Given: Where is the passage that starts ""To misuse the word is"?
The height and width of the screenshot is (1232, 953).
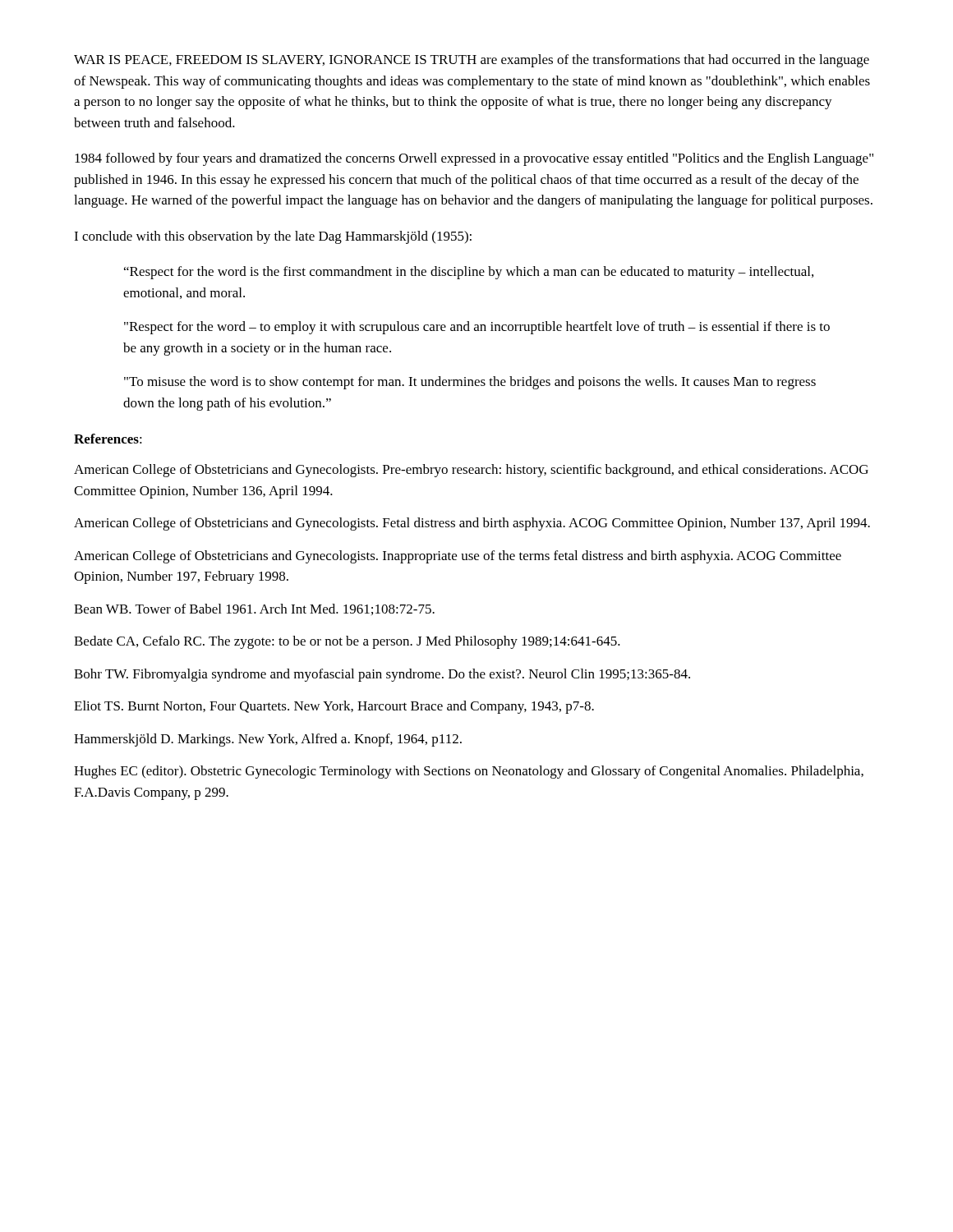Looking at the screenshot, I should (470, 392).
